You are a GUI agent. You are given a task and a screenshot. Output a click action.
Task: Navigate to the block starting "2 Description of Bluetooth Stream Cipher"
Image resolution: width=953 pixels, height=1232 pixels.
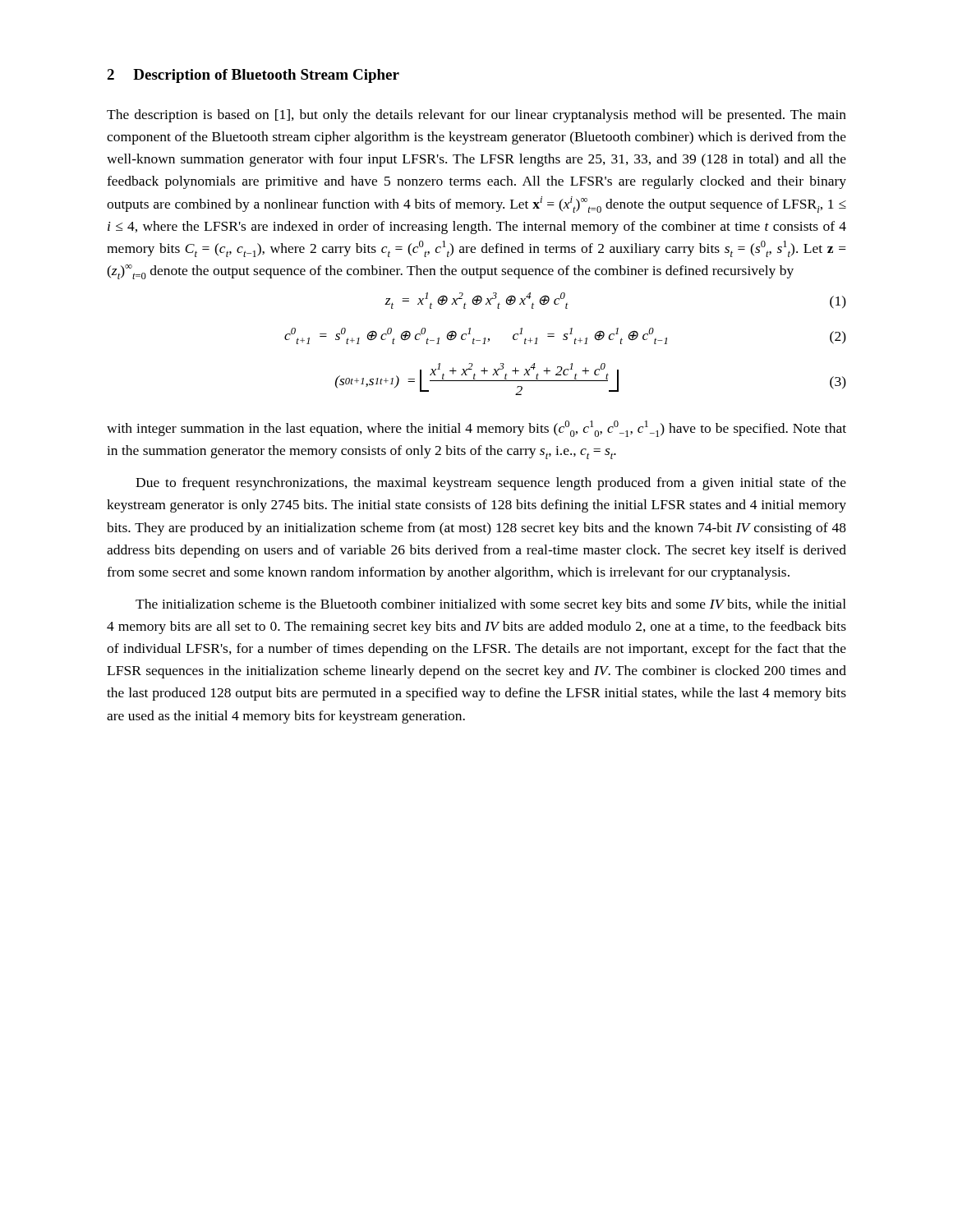[253, 74]
